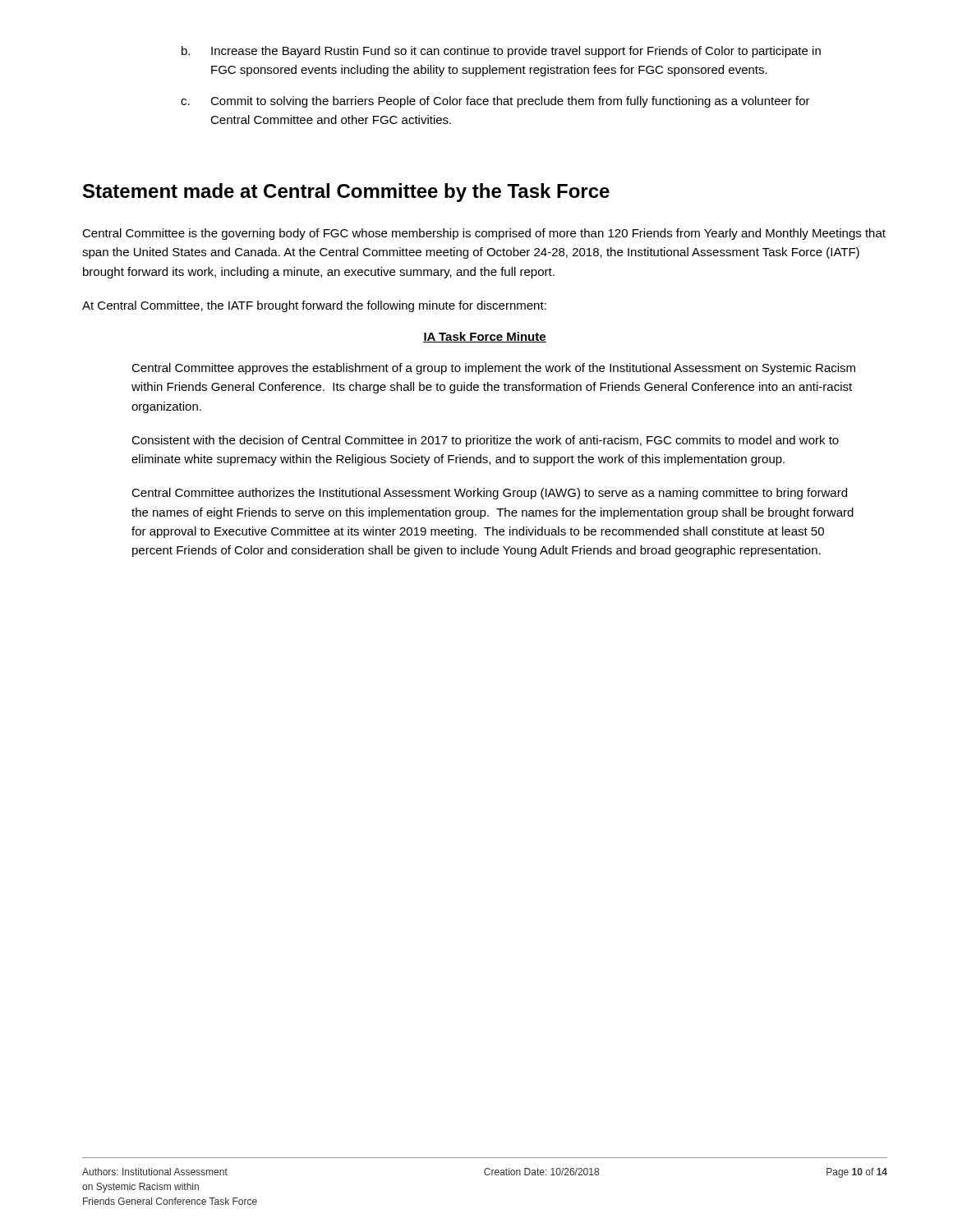953x1232 pixels.
Task: Point to "IA Task Force Minute"
Action: (485, 337)
